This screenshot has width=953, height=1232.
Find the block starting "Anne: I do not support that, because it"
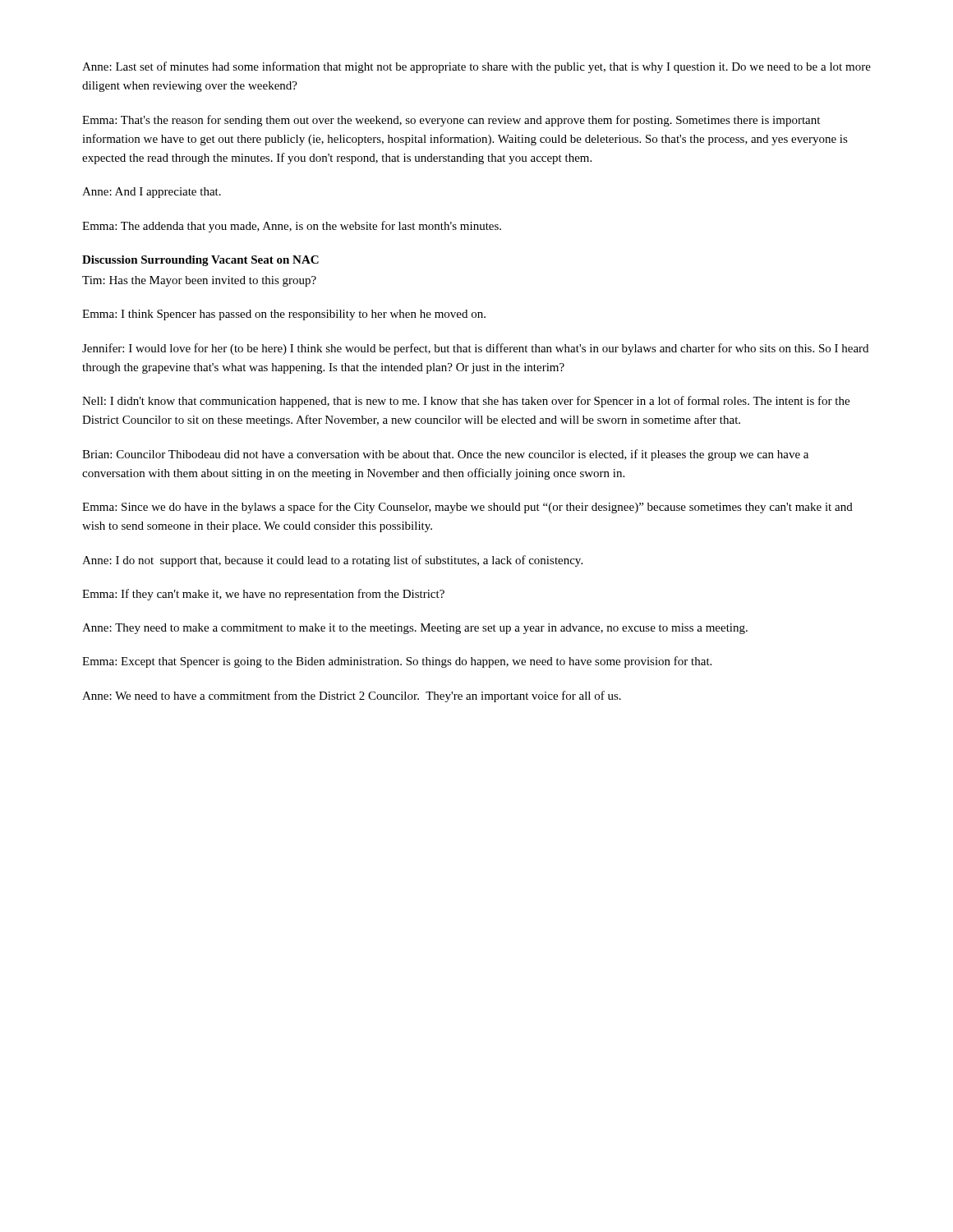click(x=333, y=560)
